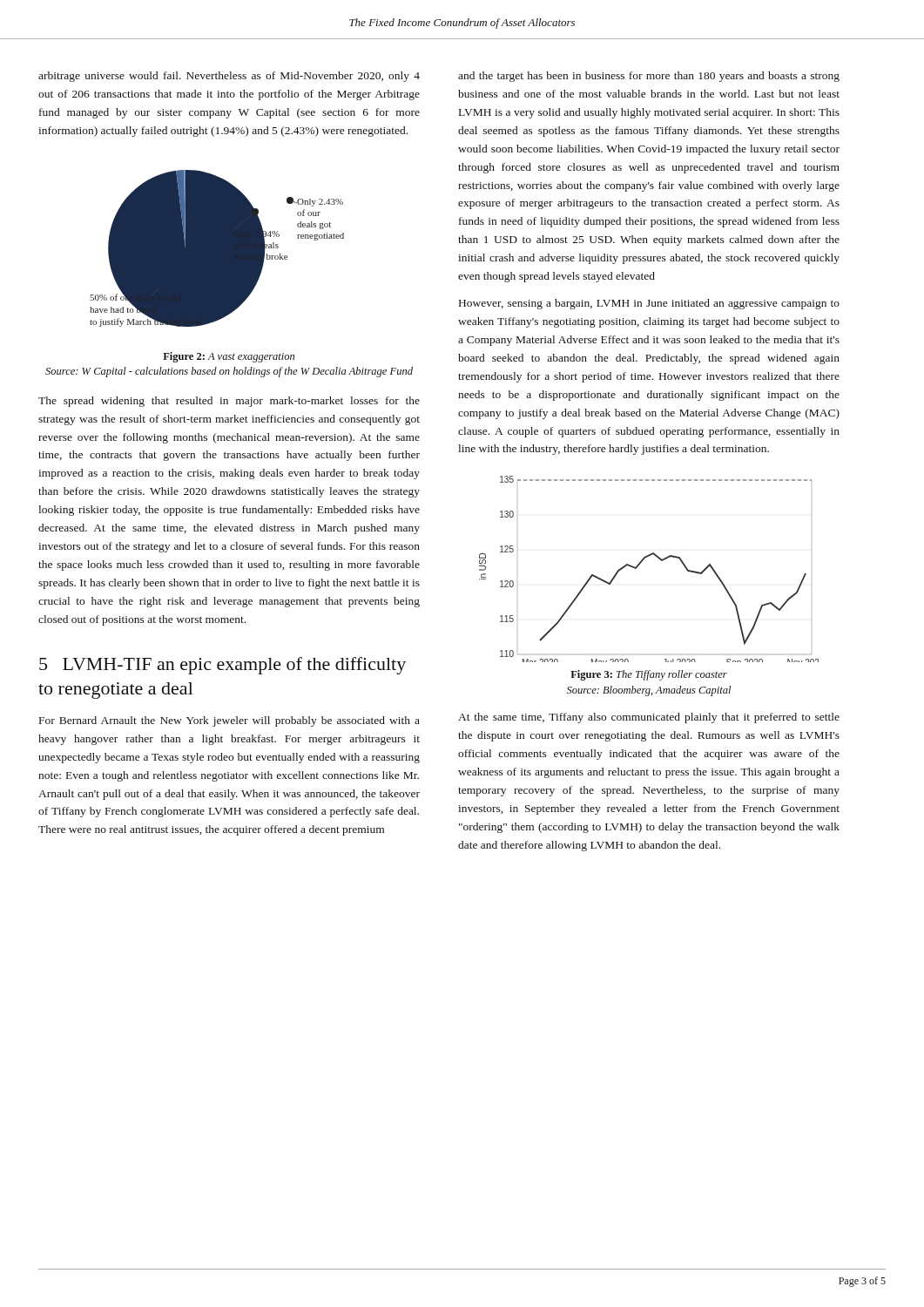Locate the element starting "Figure 2: A vast exaggeration Source: W Capital"

[x=229, y=364]
